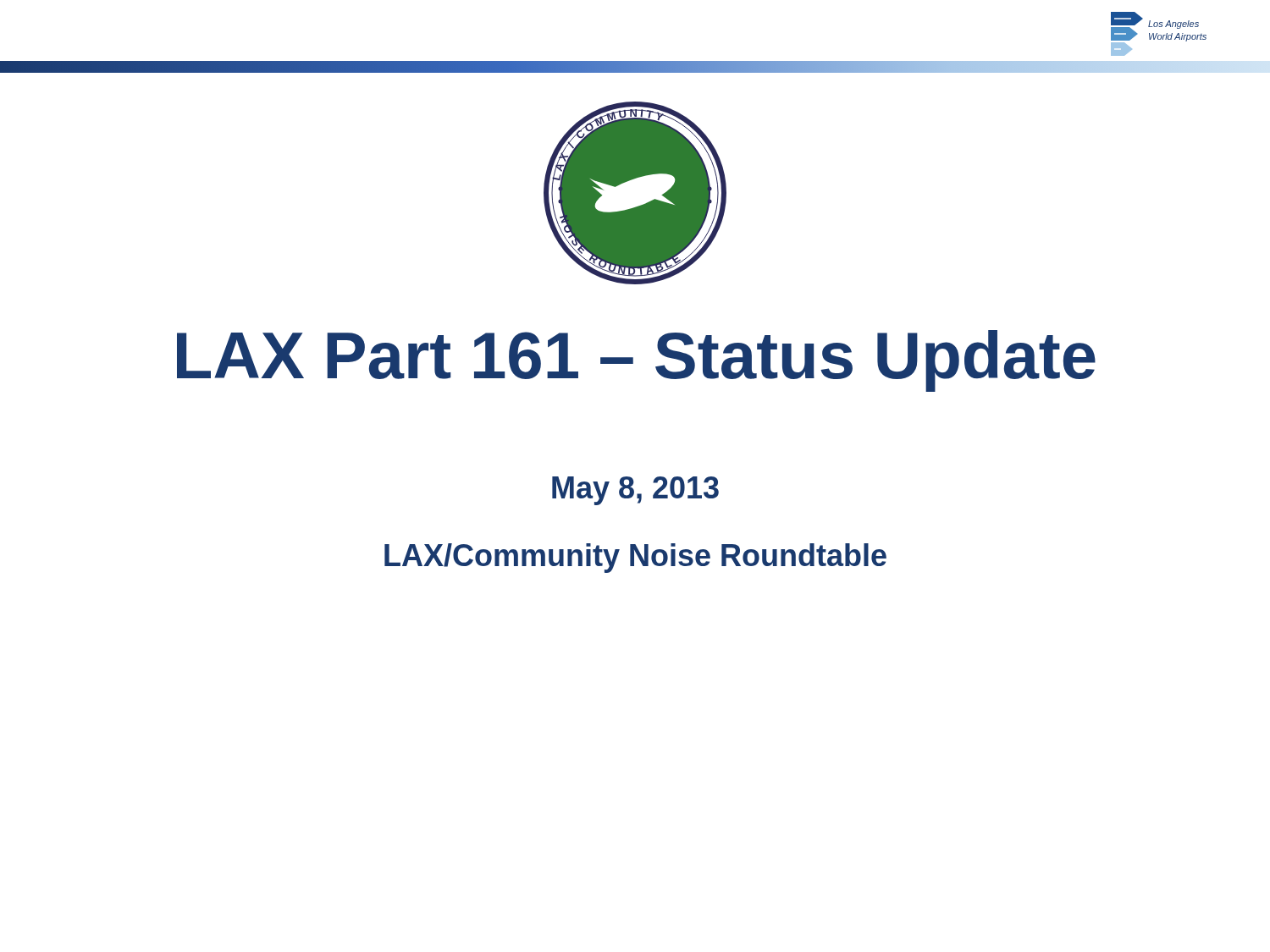Screen dimensions: 952x1270
Task: Locate the text containing "LAX/Community Noise Roundtable"
Action: (635, 556)
